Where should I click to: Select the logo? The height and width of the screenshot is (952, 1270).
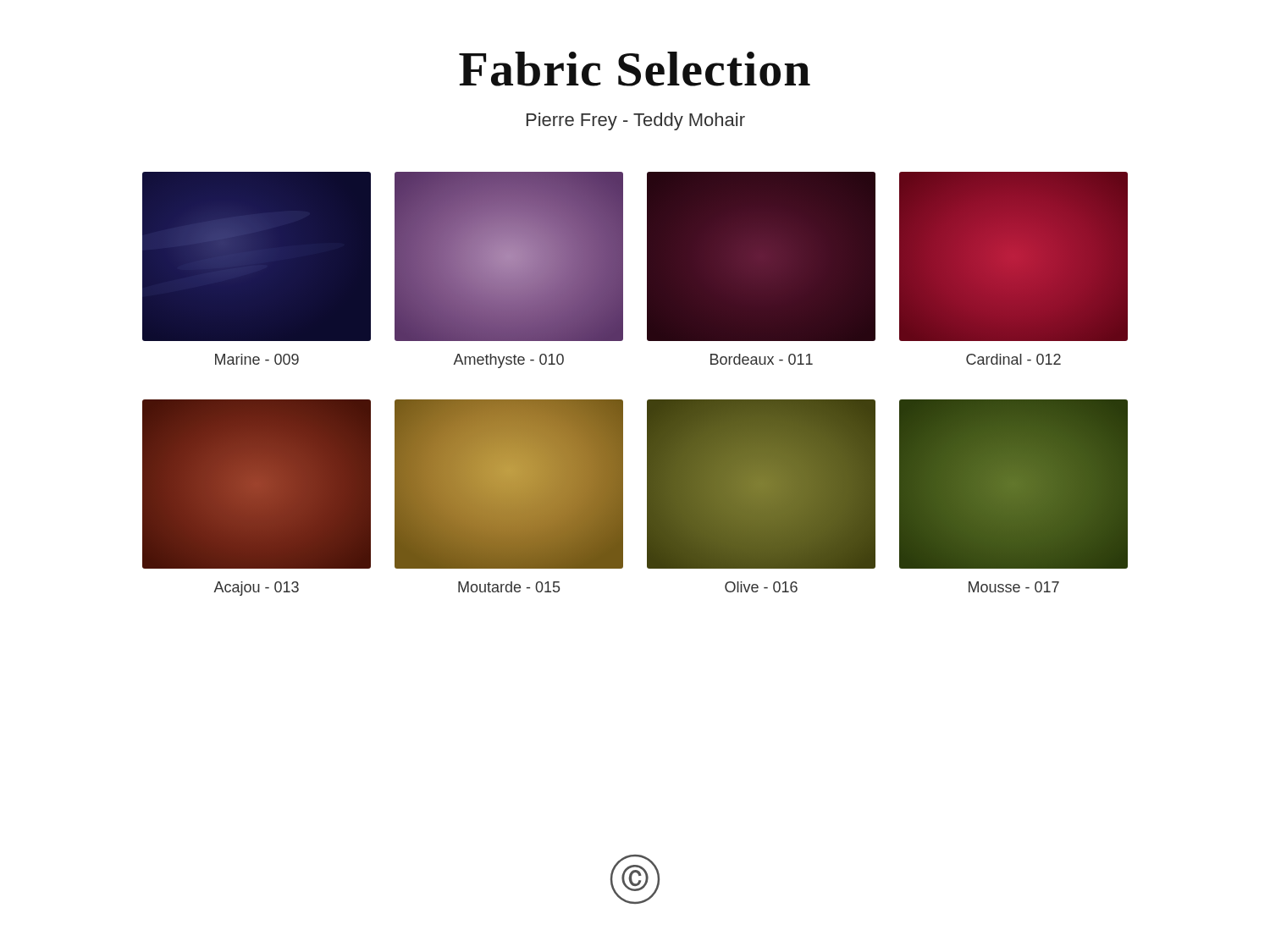(635, 881)
